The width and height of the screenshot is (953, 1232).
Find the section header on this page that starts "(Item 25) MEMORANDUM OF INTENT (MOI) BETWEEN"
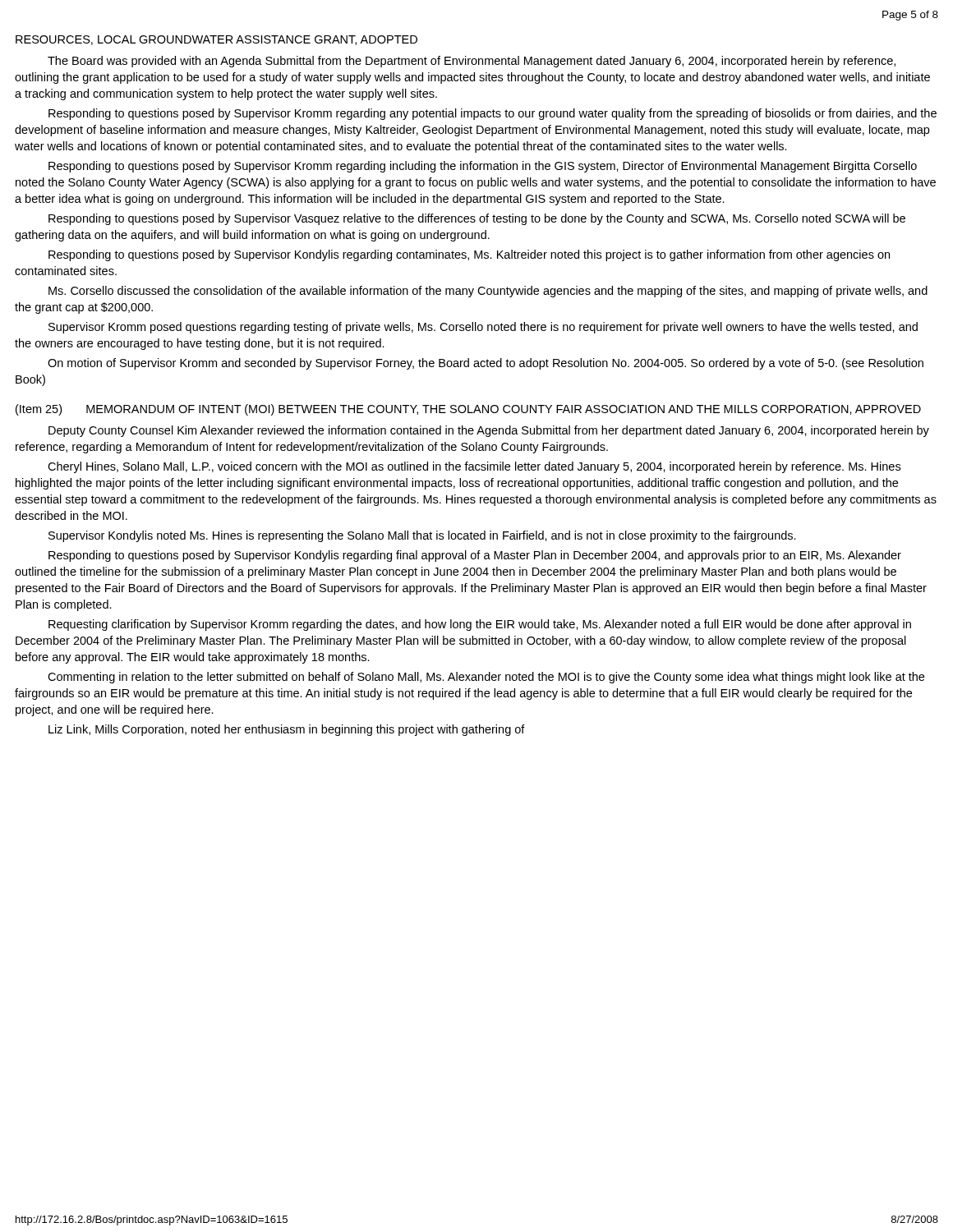click(x=468, y=409)
